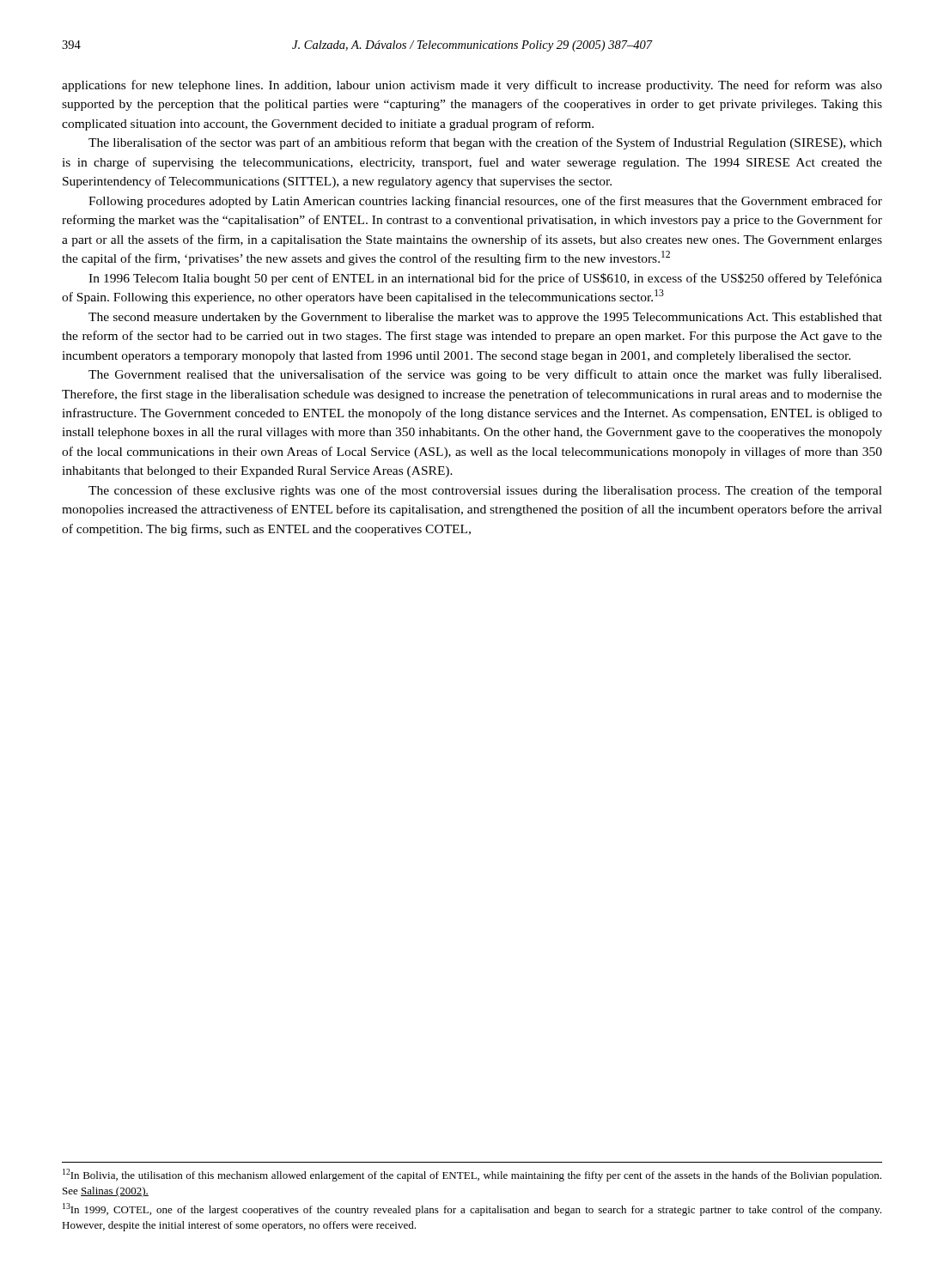Screen dimensions: 1288x944
Task: Point to the block beginning "The Government realised that the universalisation of"
Action: pos(472,423)
